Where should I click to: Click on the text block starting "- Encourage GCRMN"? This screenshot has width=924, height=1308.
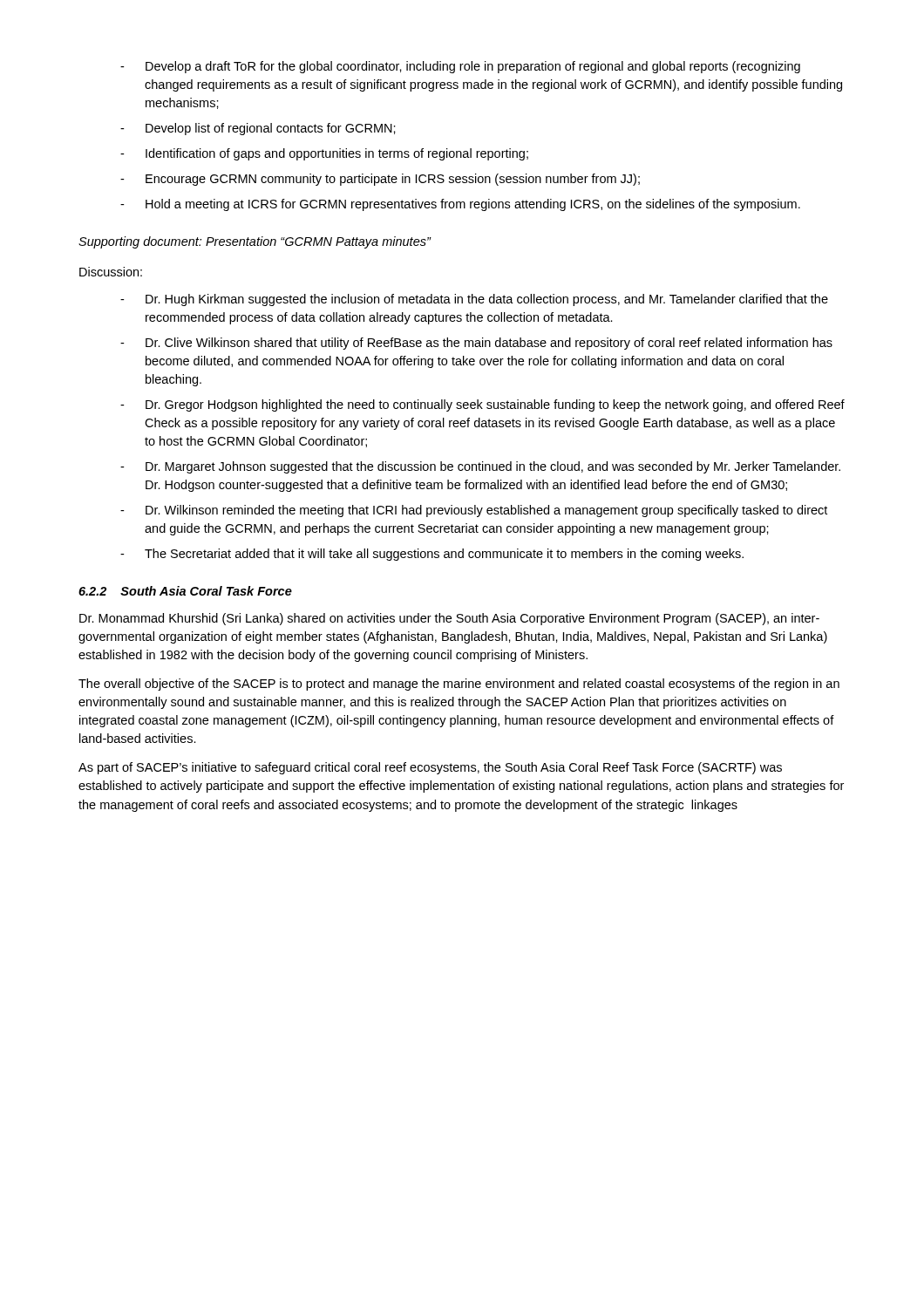[x=483, y=179]
